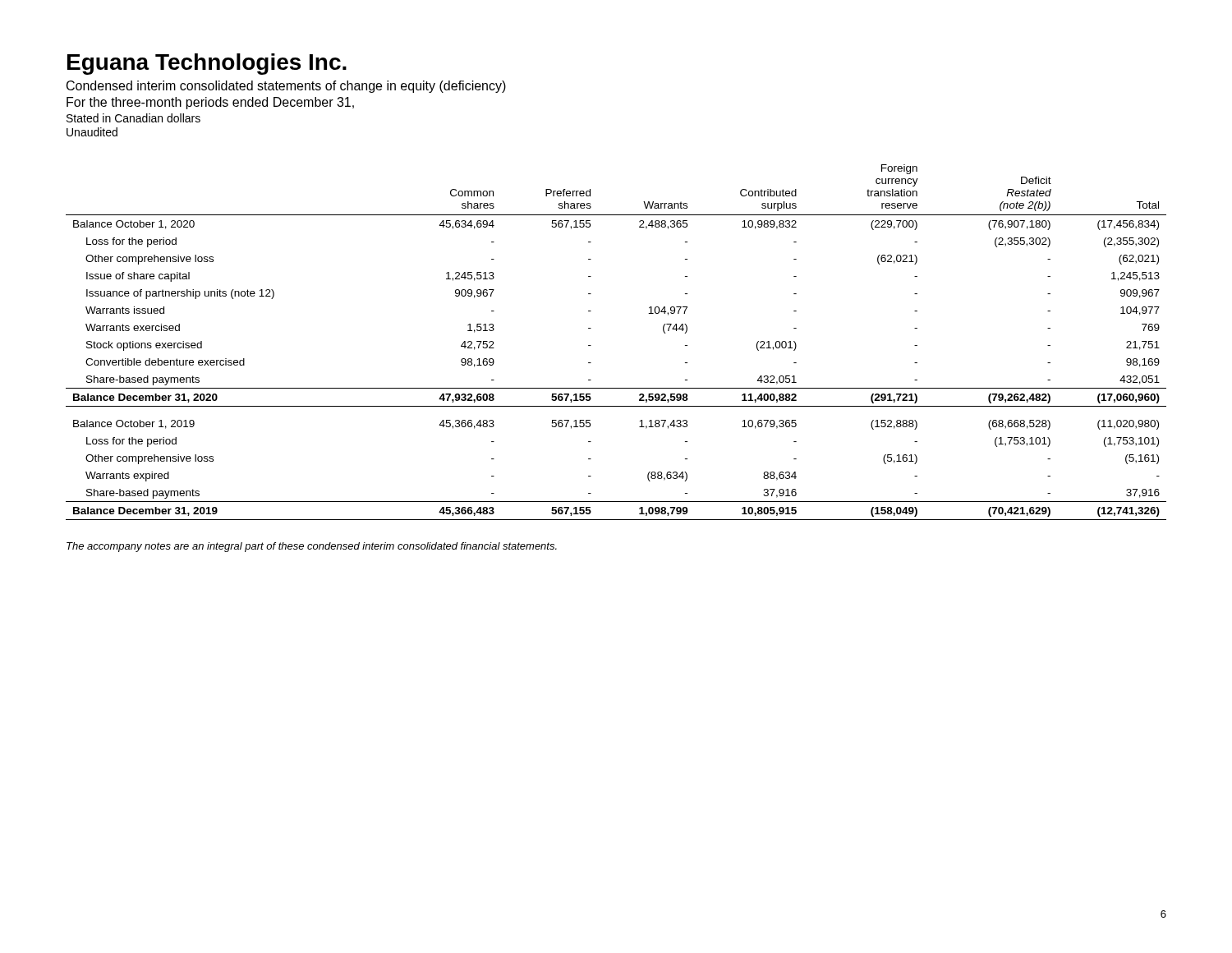Image resolution: width=1232 pixels, height=953 pixels.
Task: Select the table that reads "Share-based payments"
Action: pyautogui.click(x=616, y=339)
